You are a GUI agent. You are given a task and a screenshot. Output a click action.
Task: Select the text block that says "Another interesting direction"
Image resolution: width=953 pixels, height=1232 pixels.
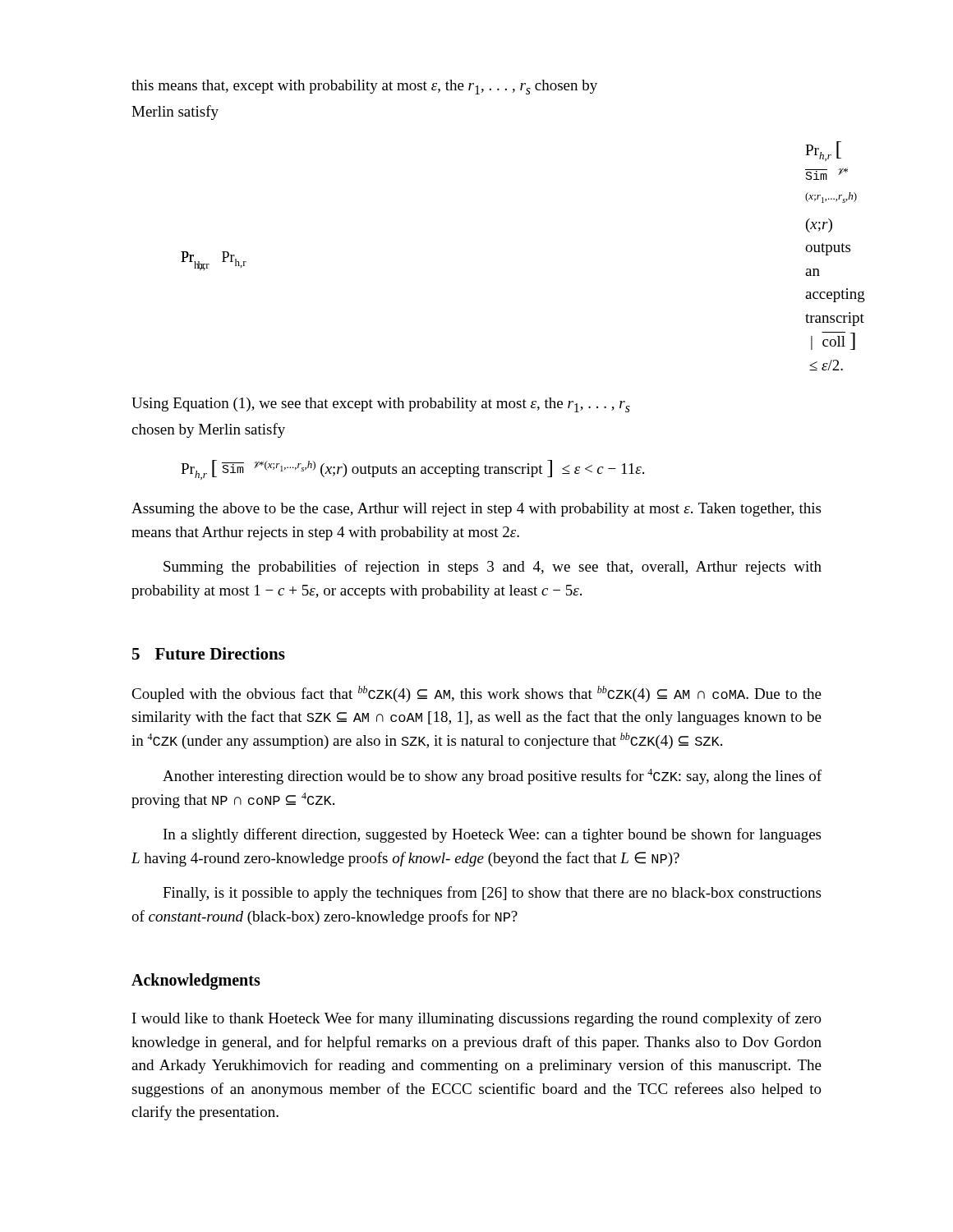click(476, 788)
